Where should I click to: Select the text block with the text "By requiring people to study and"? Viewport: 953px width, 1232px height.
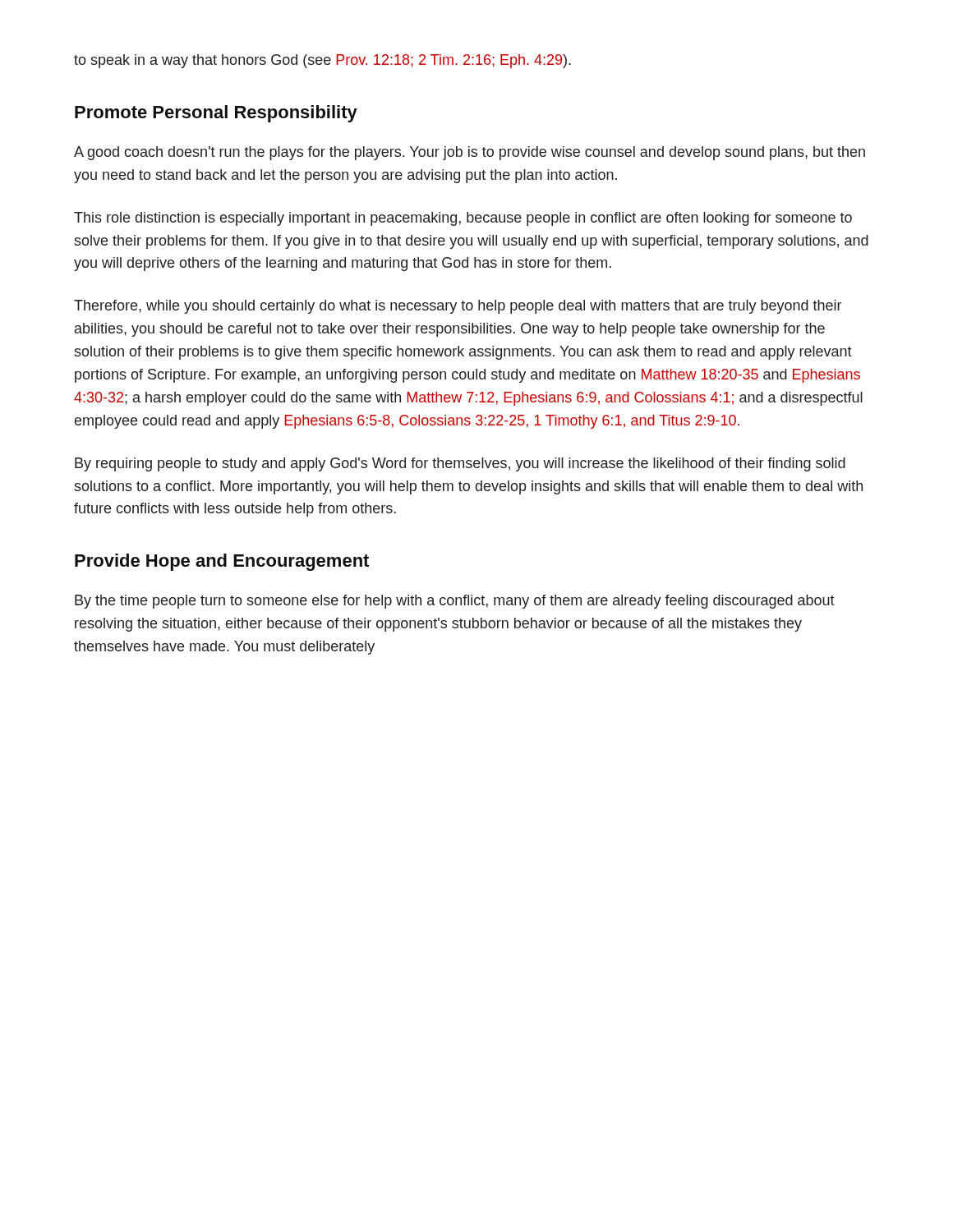(476, 487)
